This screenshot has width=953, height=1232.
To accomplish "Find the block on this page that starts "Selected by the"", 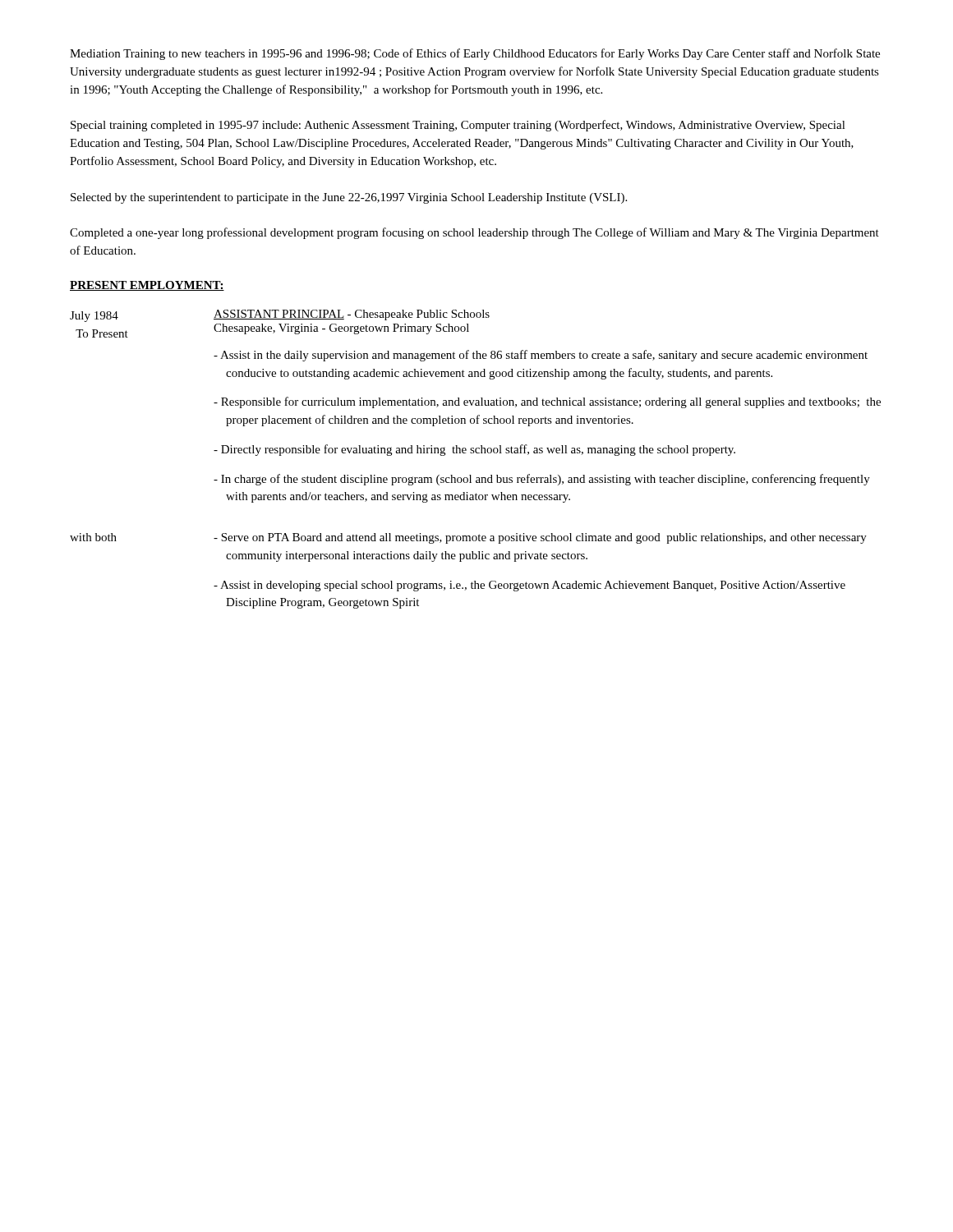I will (x=349, y=197).
